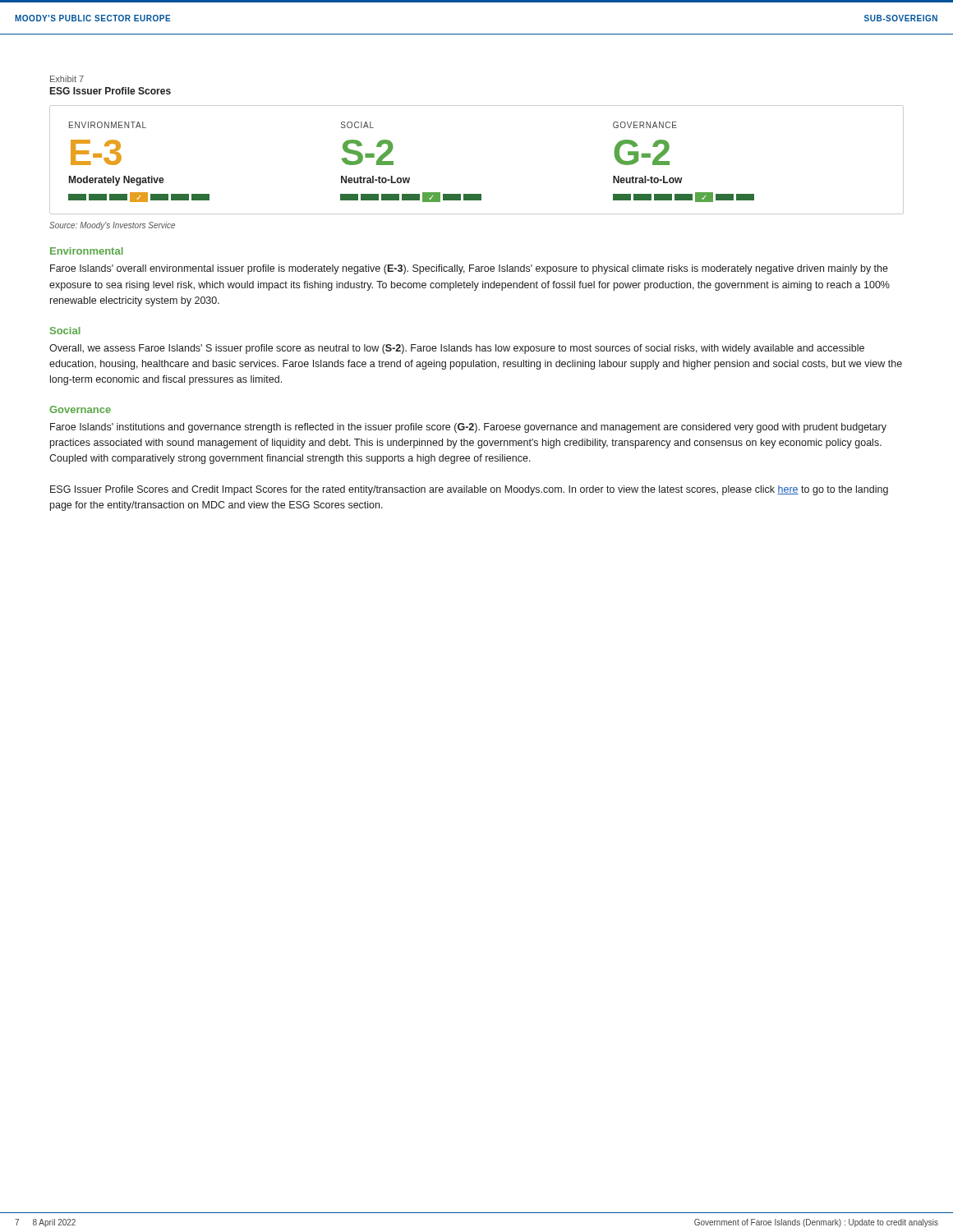Point to the block beginning "Faroe Islands' institutions and governance strength is"
Viewport: 953px width, 1232px height.
[x=468, y=443]
